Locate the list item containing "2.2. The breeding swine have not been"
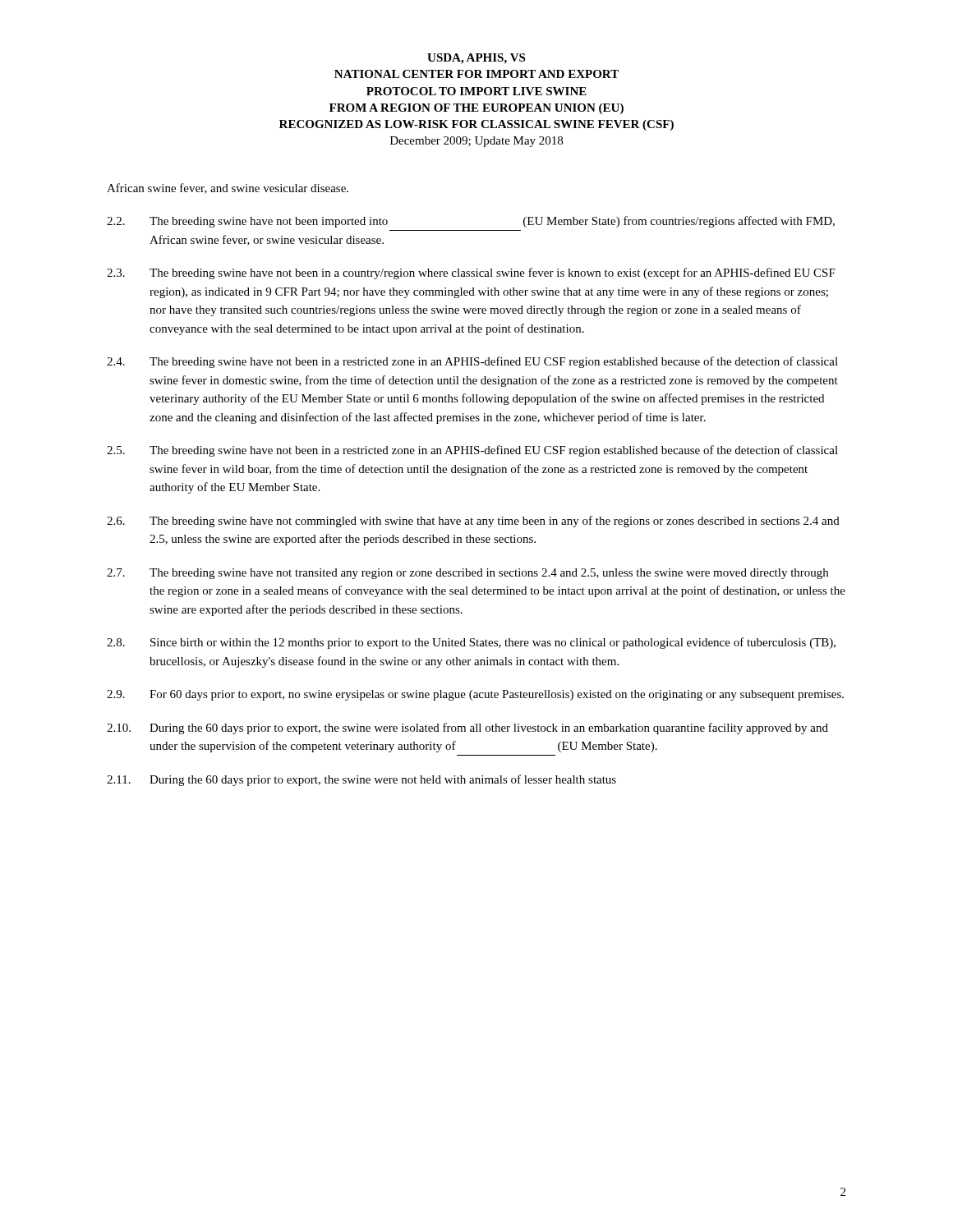953x1232 pixels. 476,230
